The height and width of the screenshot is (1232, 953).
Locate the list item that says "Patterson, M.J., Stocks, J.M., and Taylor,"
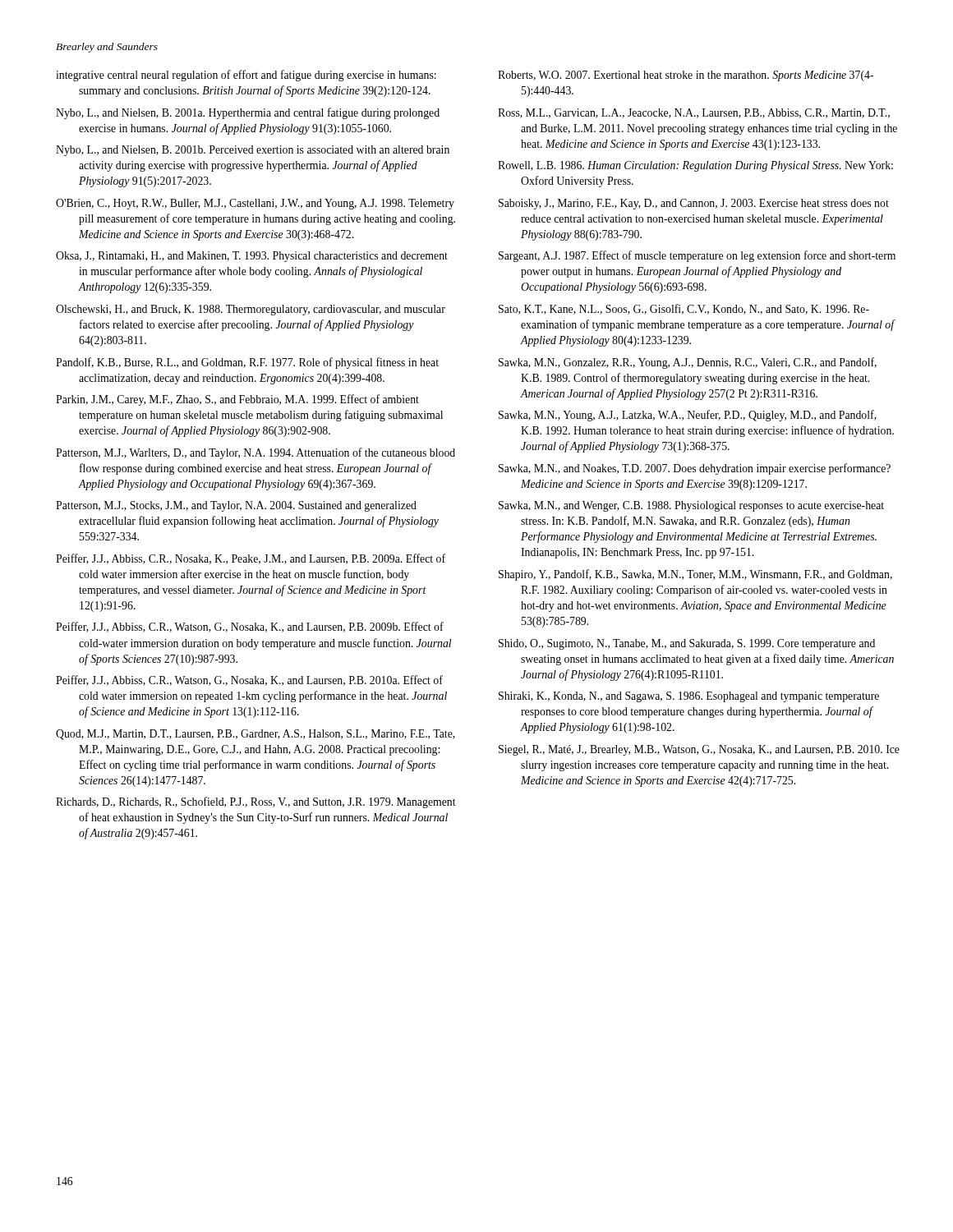[x=247, y=521]
